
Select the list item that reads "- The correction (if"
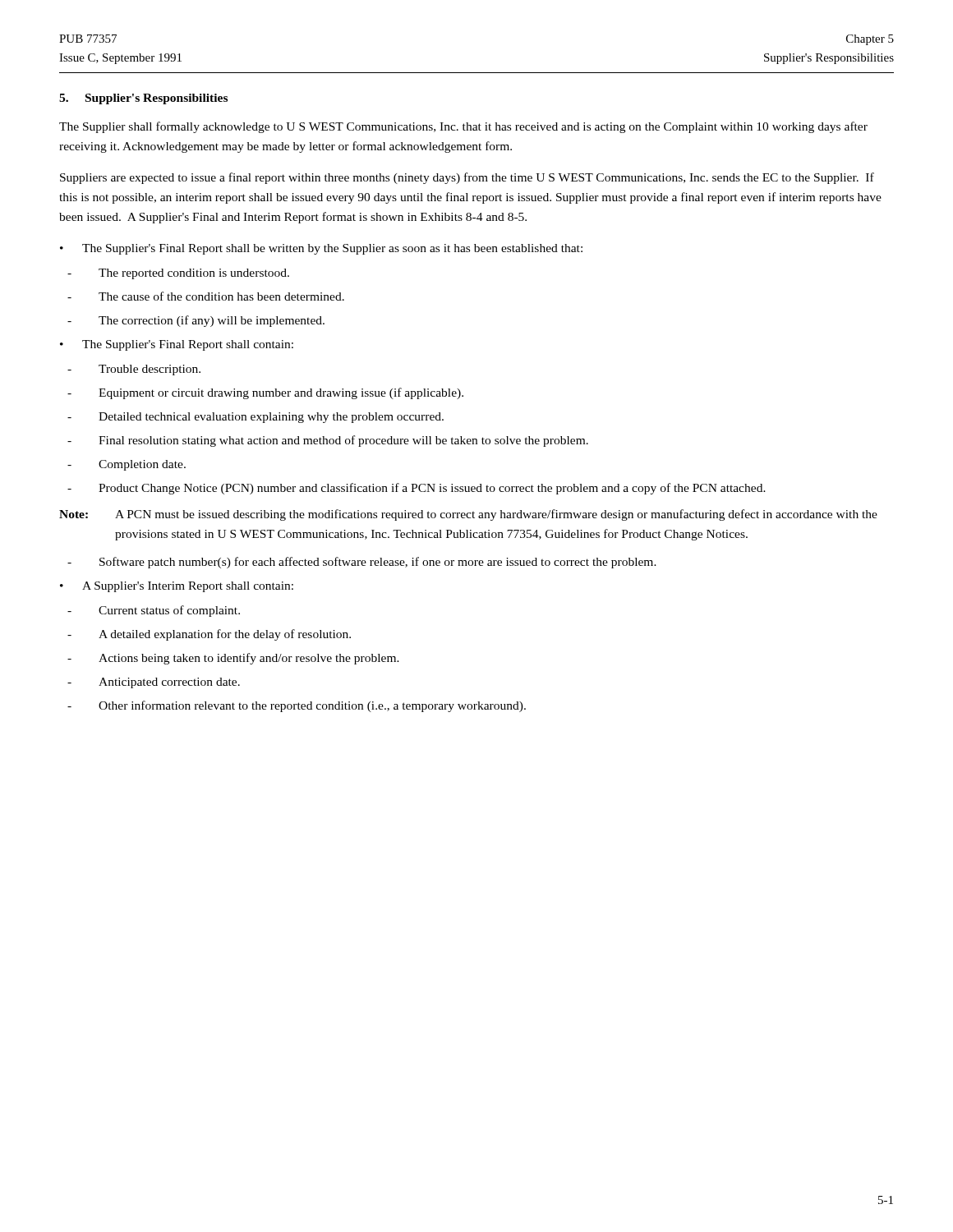point(196,321)
